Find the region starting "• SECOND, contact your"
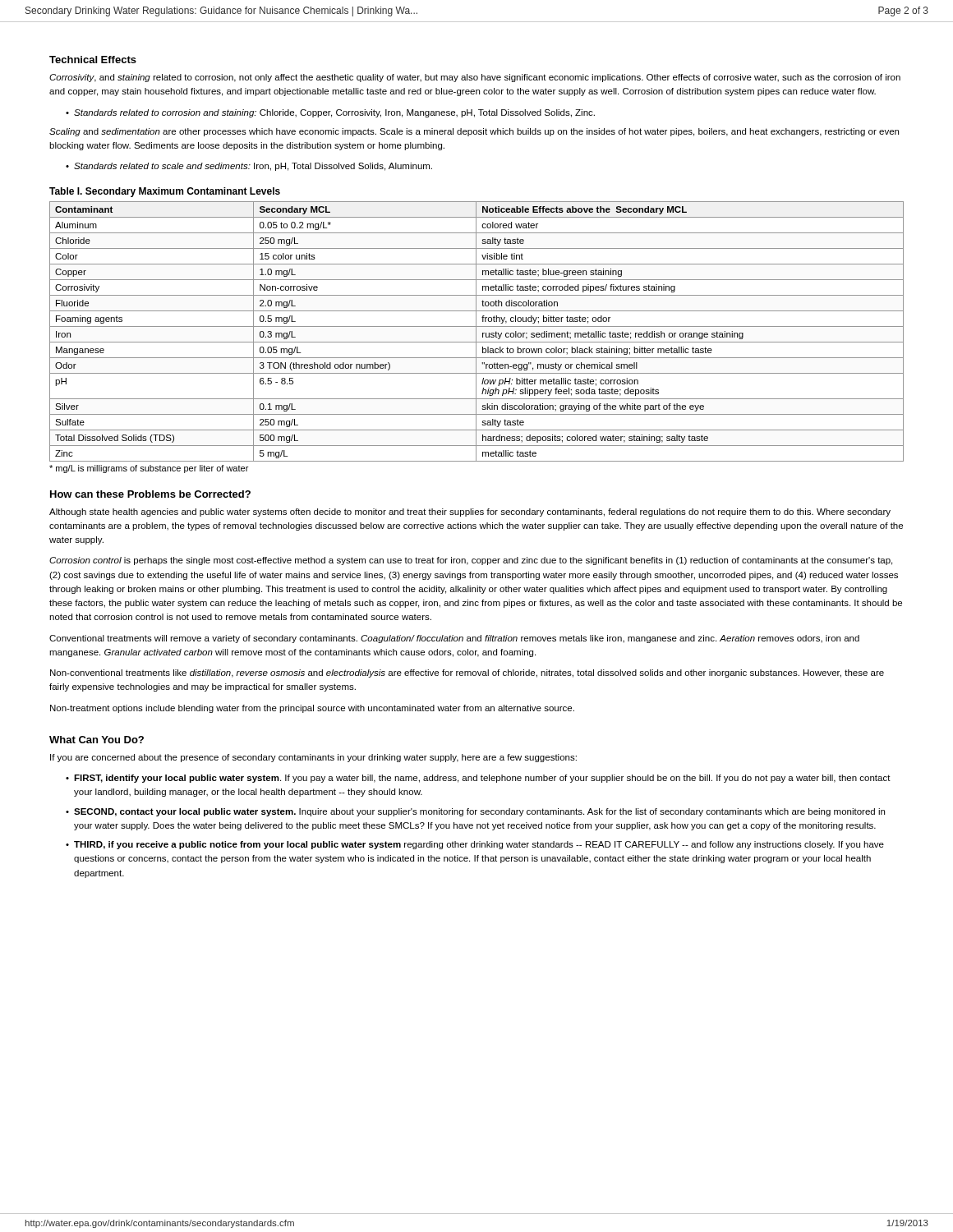The height and width of the screenshot is (1232, 953). (x=485, y=819)
